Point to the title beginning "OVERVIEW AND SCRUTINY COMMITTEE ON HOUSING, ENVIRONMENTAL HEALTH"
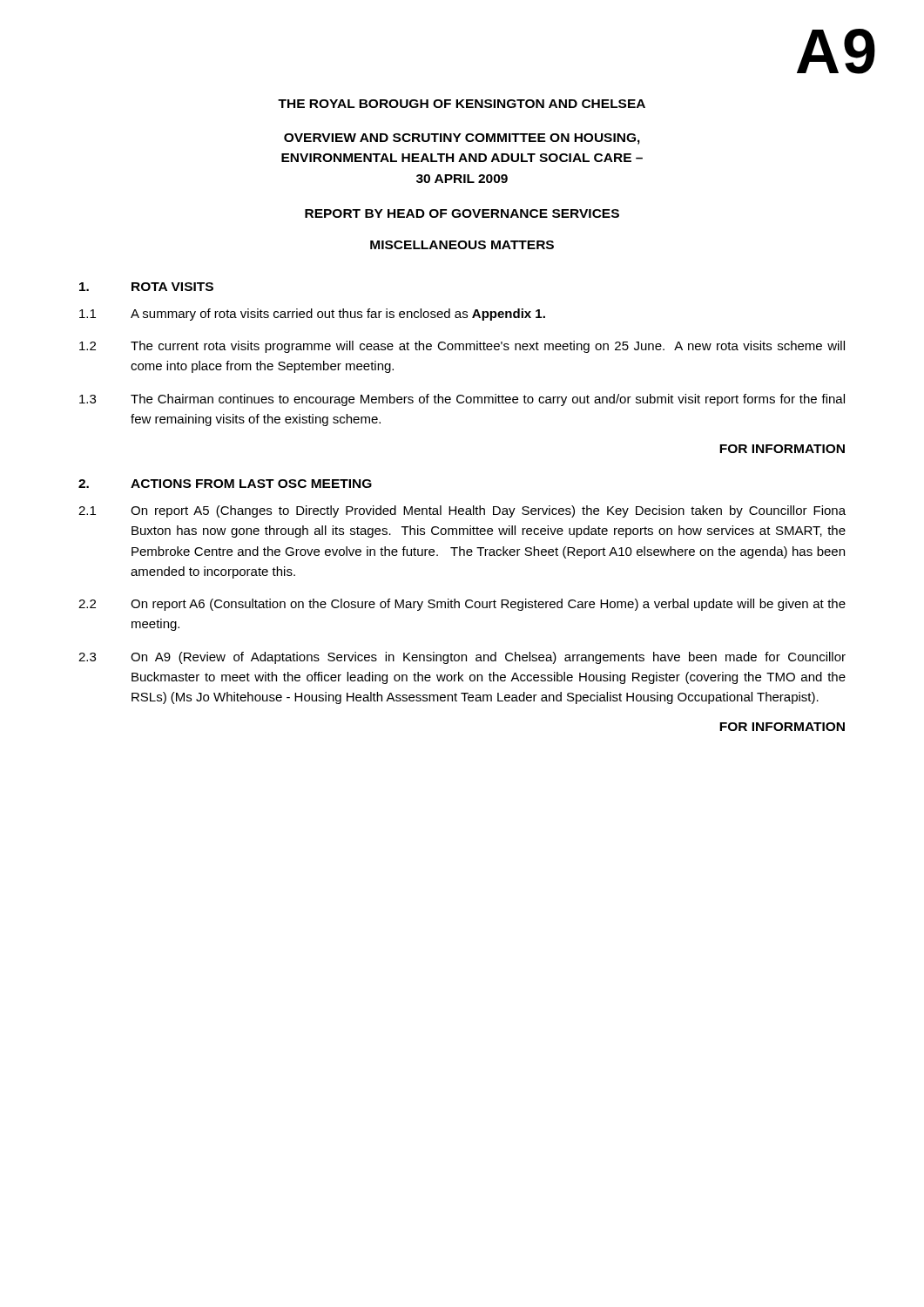The width and height of the screenshot is (924, 1307). pos(462,157)
